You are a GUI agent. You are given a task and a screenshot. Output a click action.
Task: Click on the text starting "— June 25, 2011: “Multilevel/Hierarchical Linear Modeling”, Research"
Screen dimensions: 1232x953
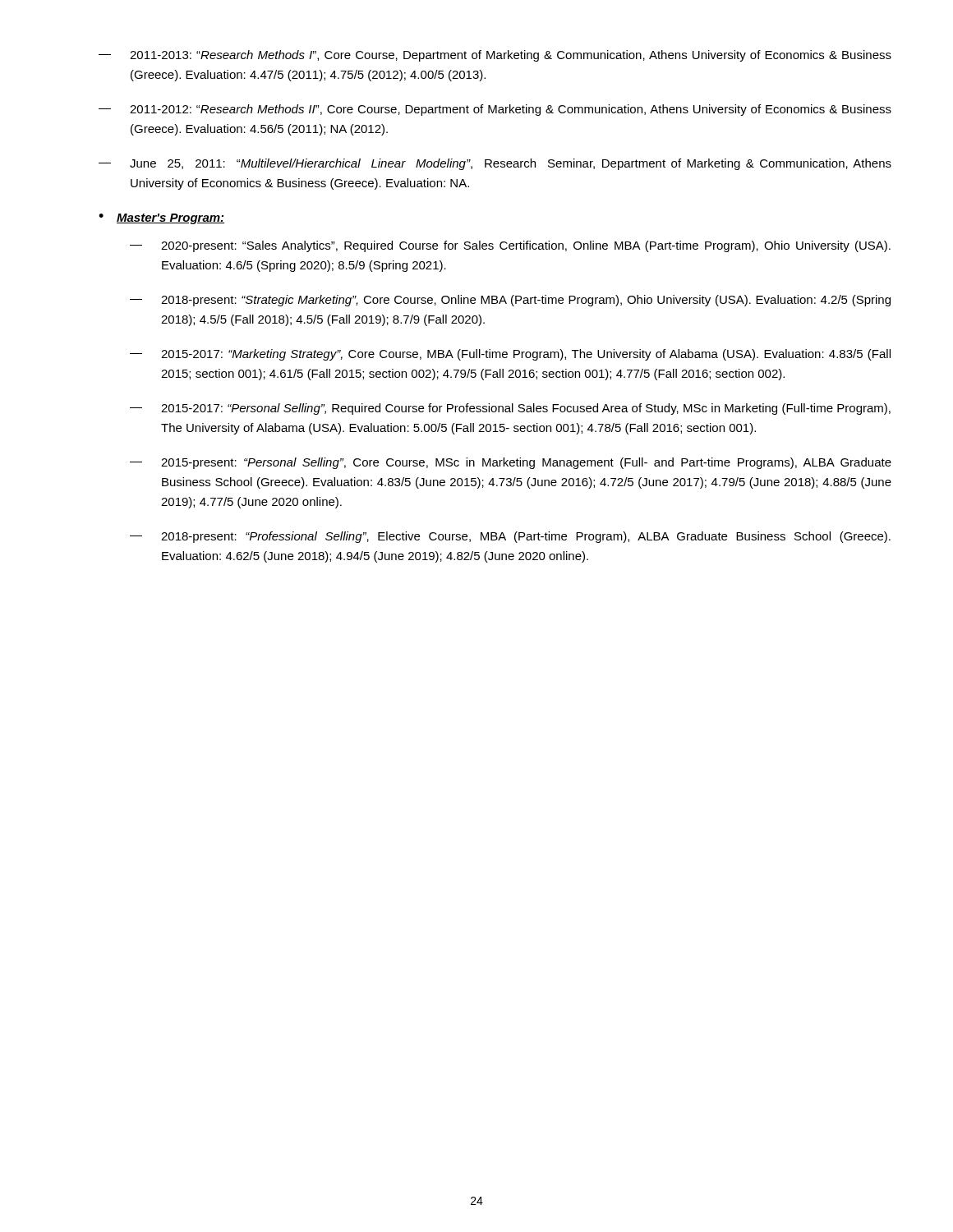click(x=495, y=173)
